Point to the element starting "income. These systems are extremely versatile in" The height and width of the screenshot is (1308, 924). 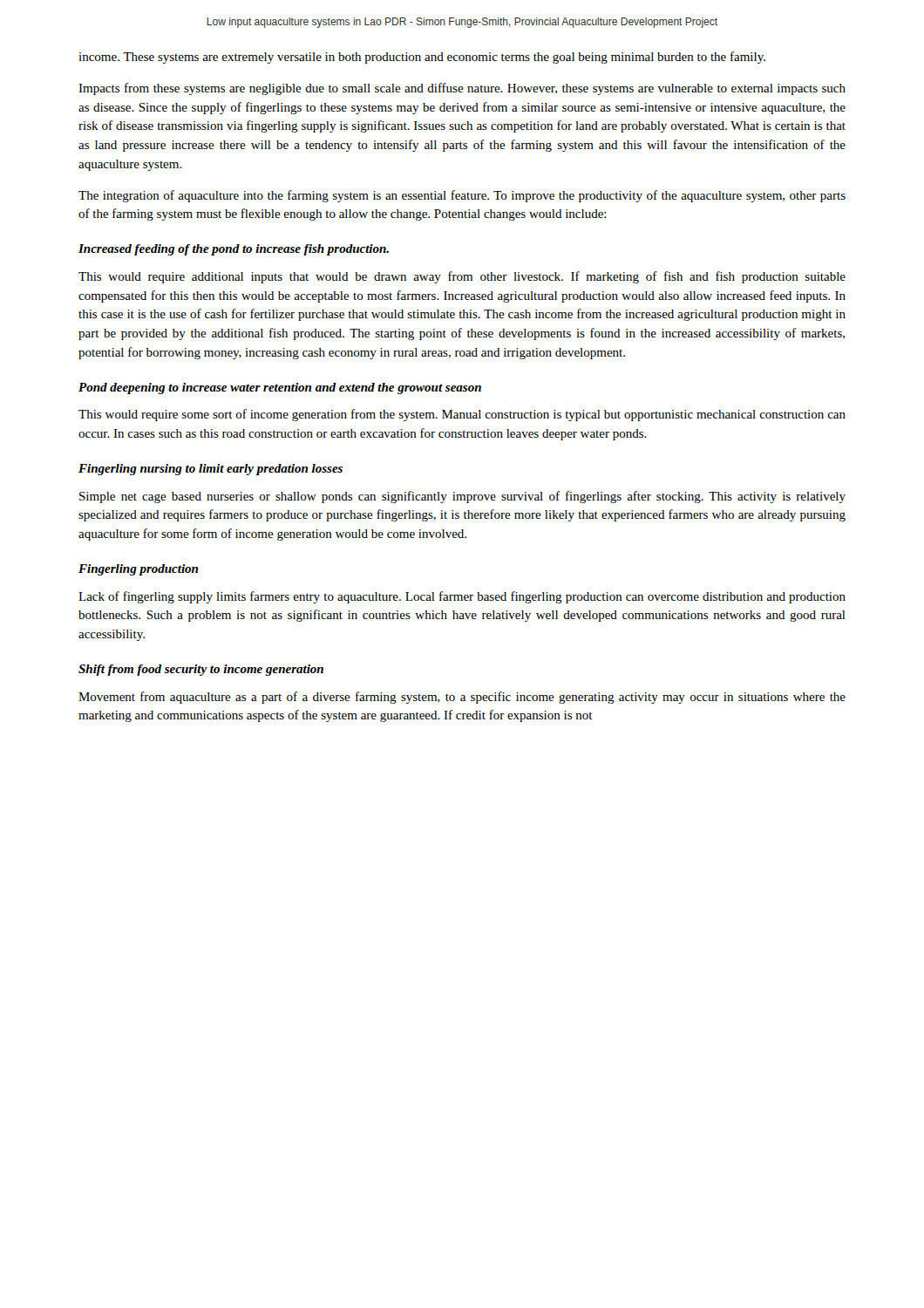point(422,57)
